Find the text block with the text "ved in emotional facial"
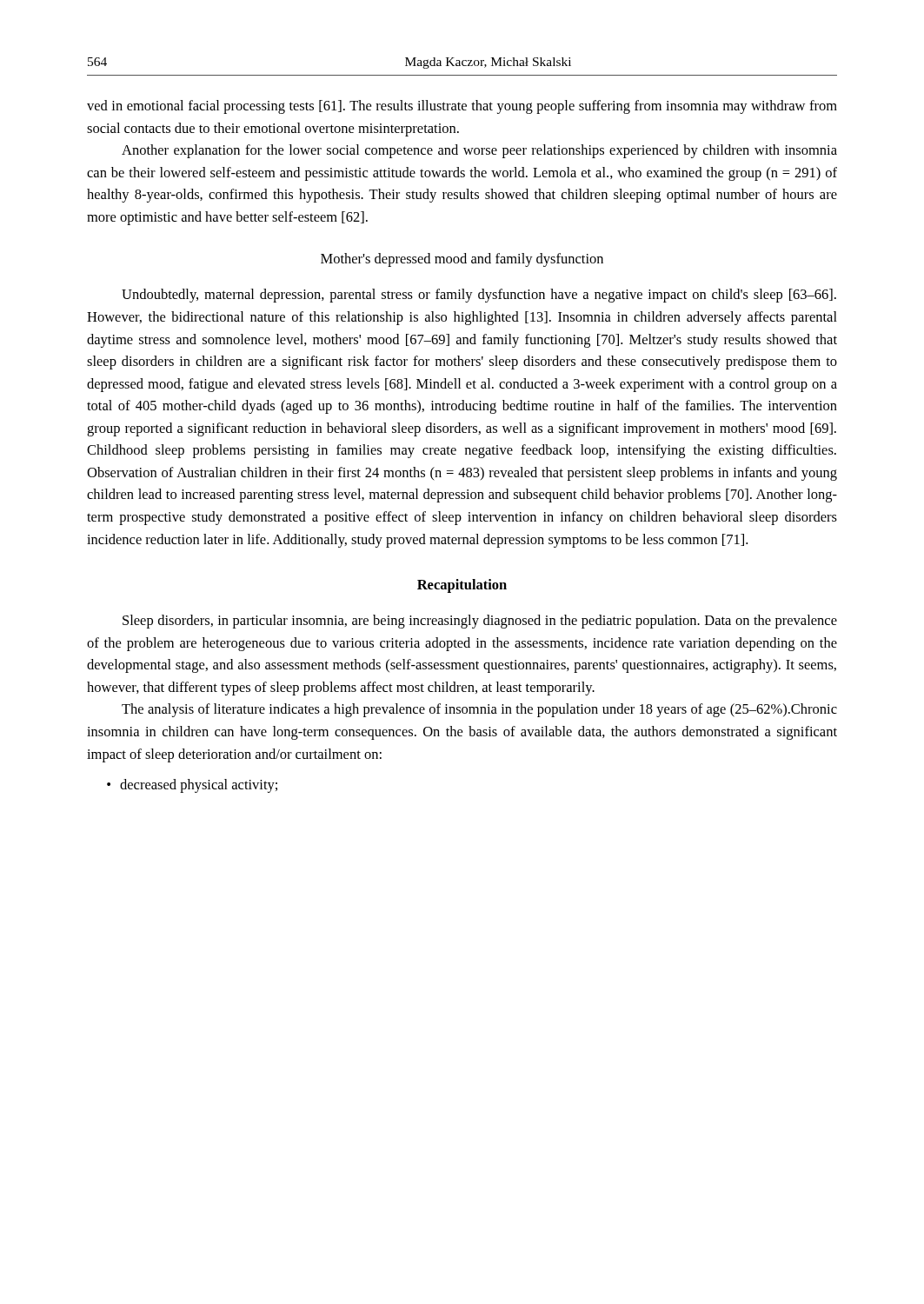 (462, 117)
